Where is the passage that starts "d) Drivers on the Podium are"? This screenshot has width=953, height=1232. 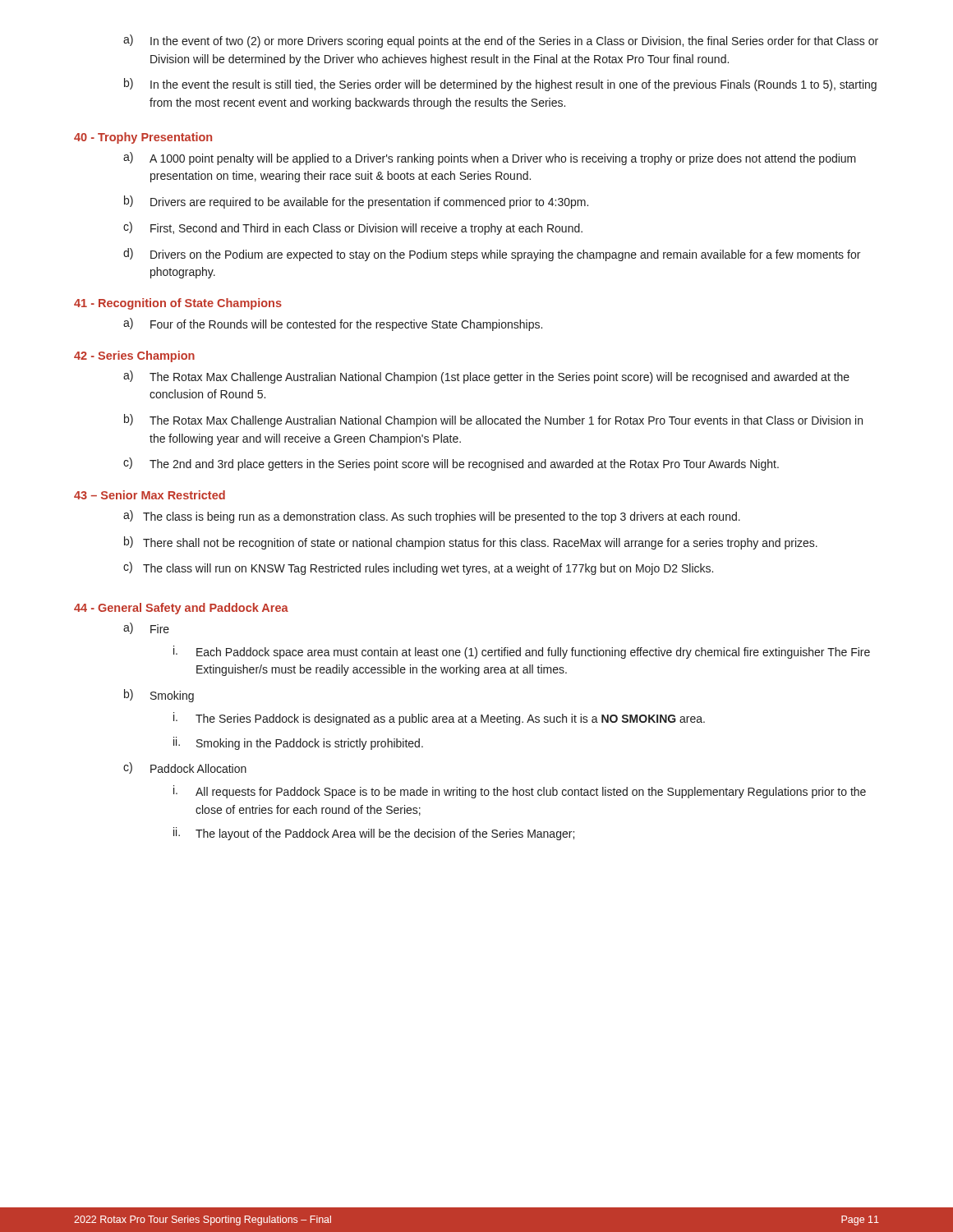click(x=501, y=264)
